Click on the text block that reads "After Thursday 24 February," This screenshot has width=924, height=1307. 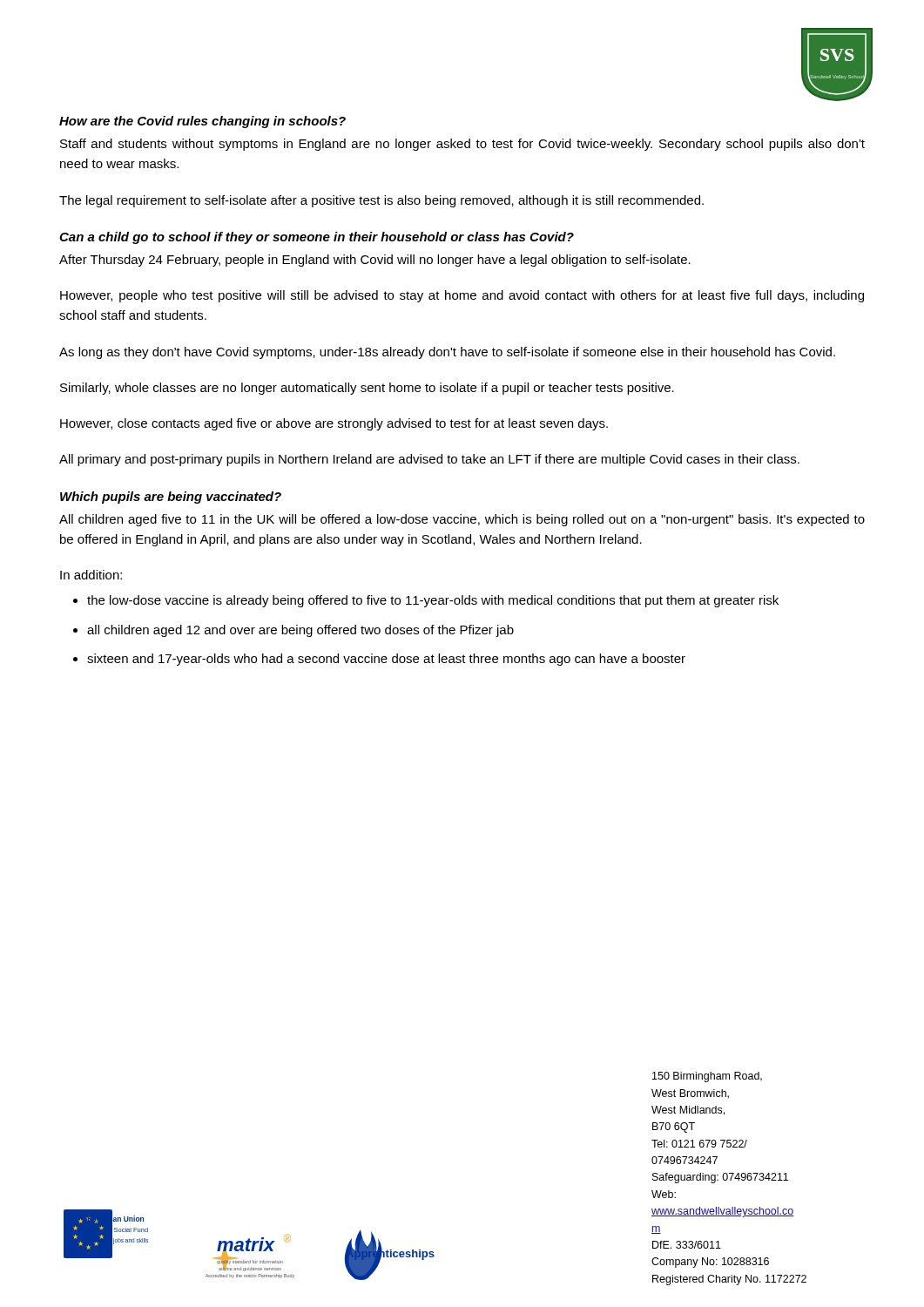(375, 259)
